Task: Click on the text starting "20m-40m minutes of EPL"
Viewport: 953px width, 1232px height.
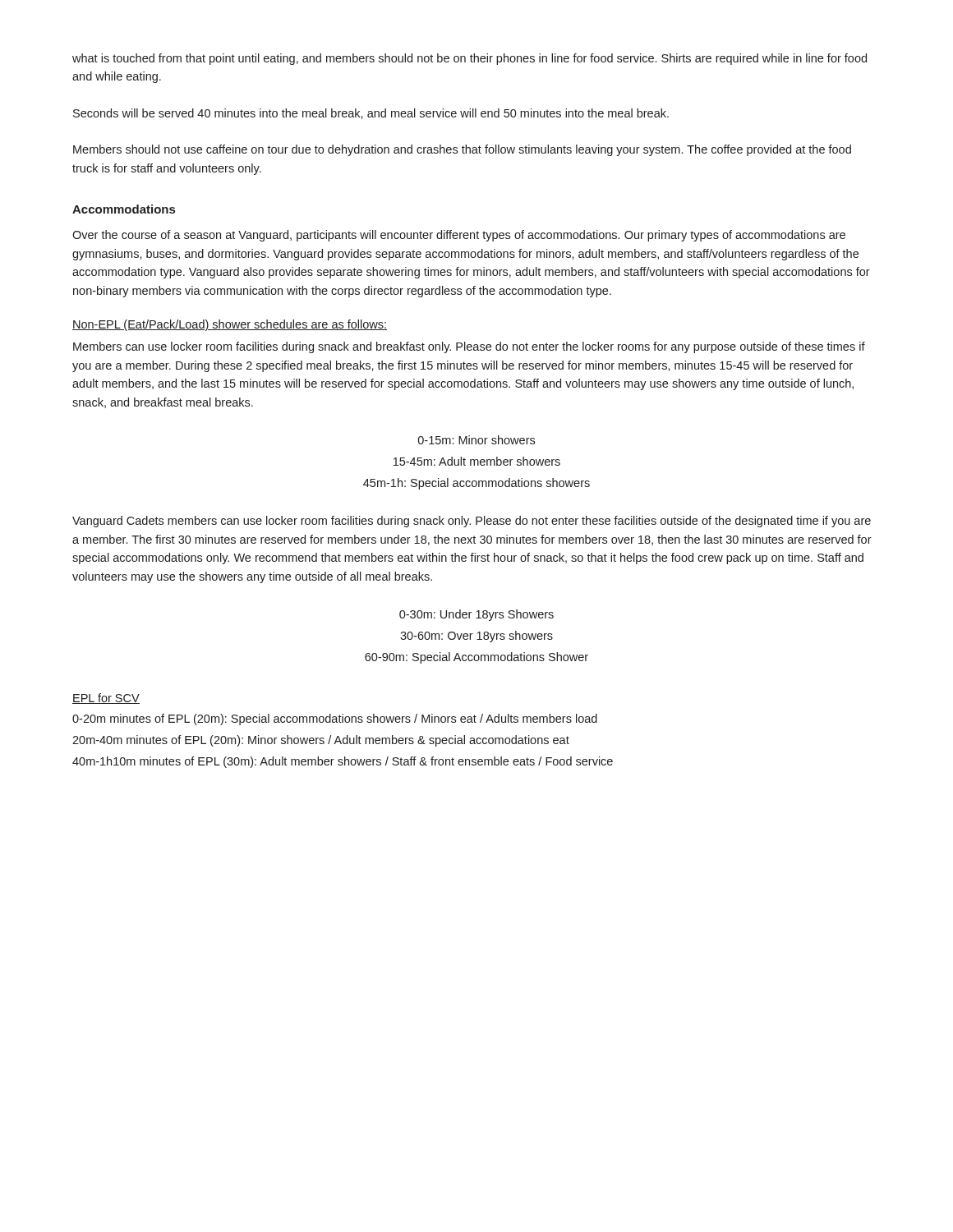Action: coord(321,740)
